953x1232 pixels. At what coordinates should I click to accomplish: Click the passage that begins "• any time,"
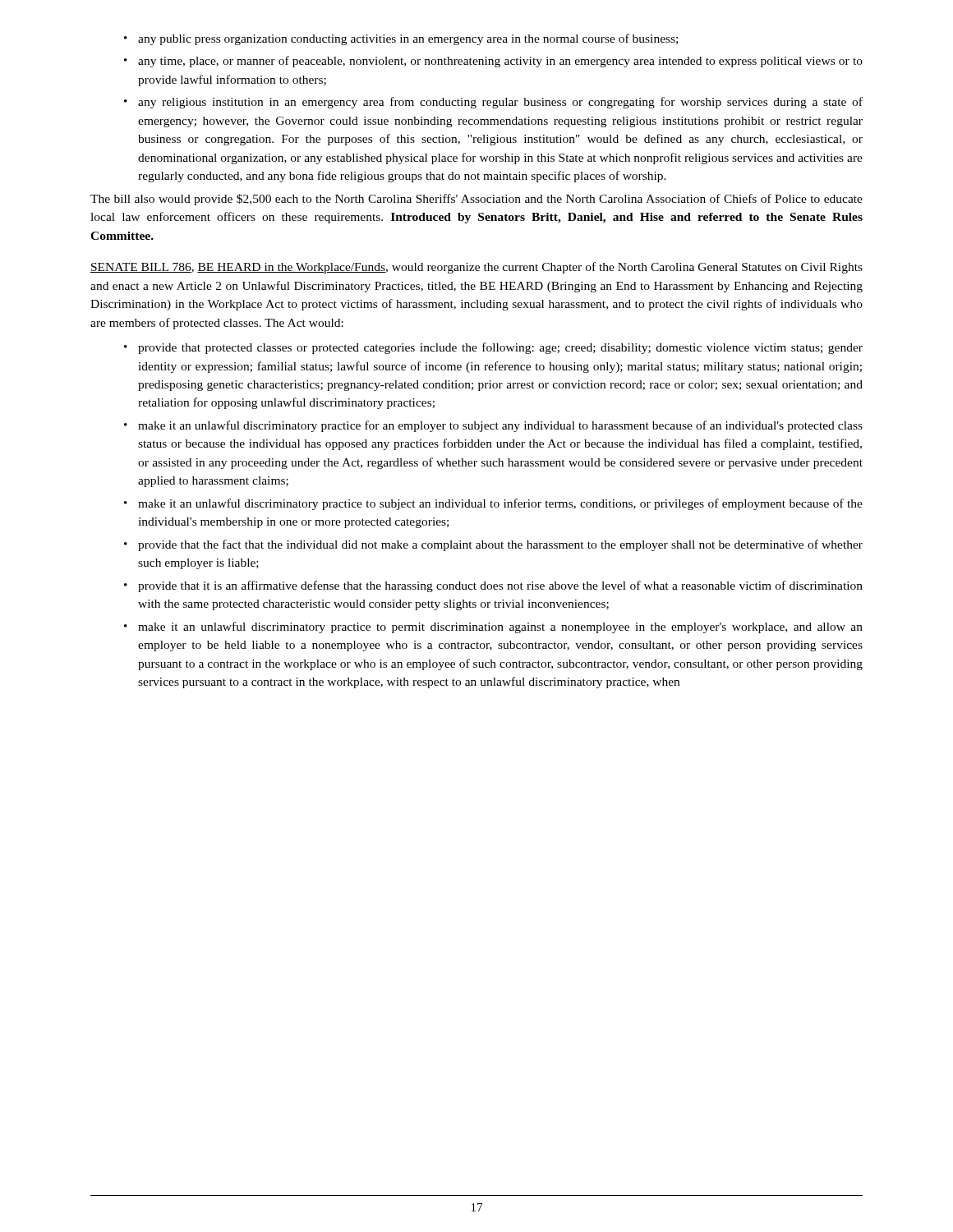pyautogui.click(x=493, y=71)
